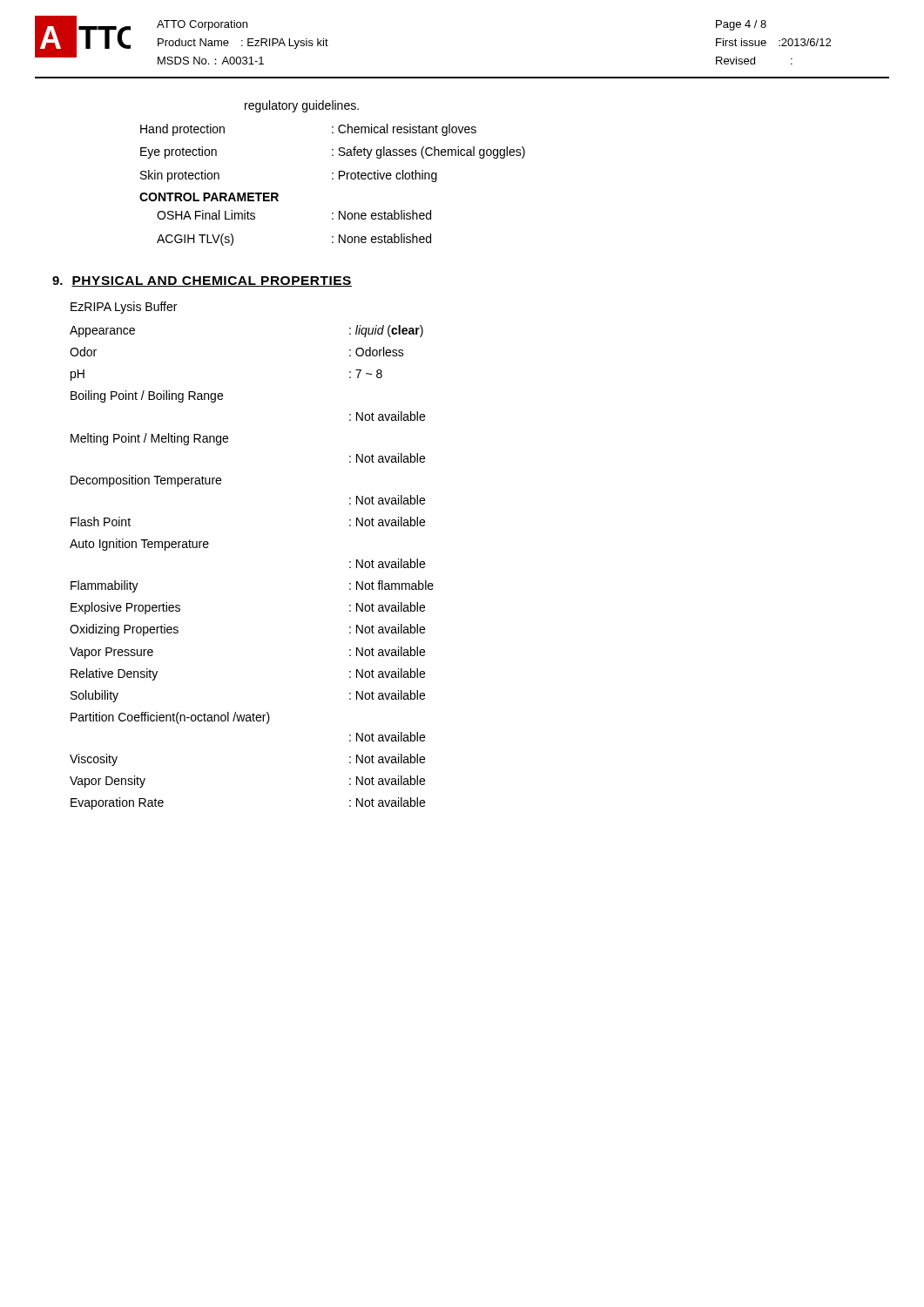Screen dimensions: 1307x924
Task: Select the text containing "pH : 7 ~ 8"
Action: point(81,374)
